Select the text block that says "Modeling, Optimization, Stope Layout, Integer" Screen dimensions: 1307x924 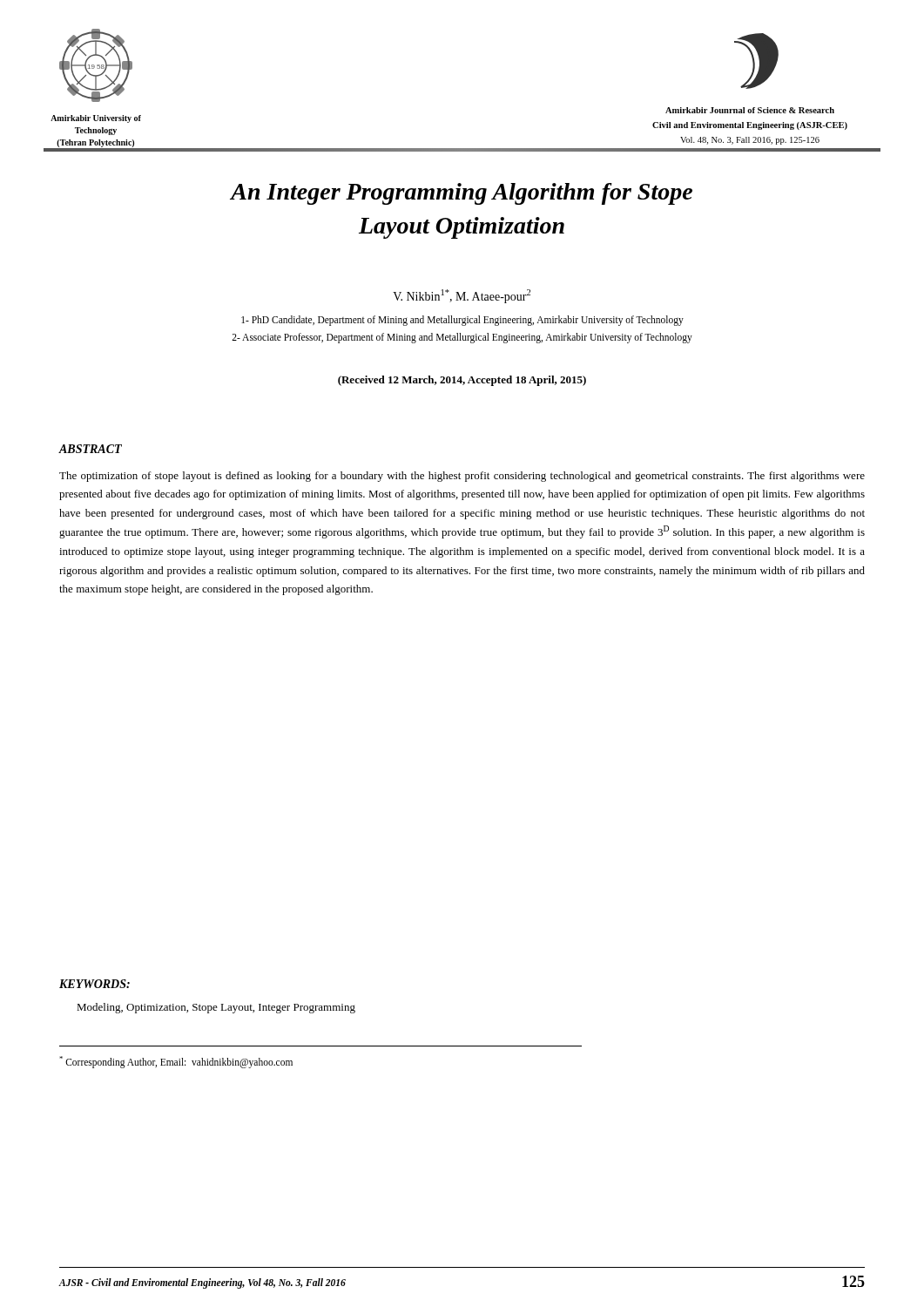pyautogui.click(x=216, y=1007)
